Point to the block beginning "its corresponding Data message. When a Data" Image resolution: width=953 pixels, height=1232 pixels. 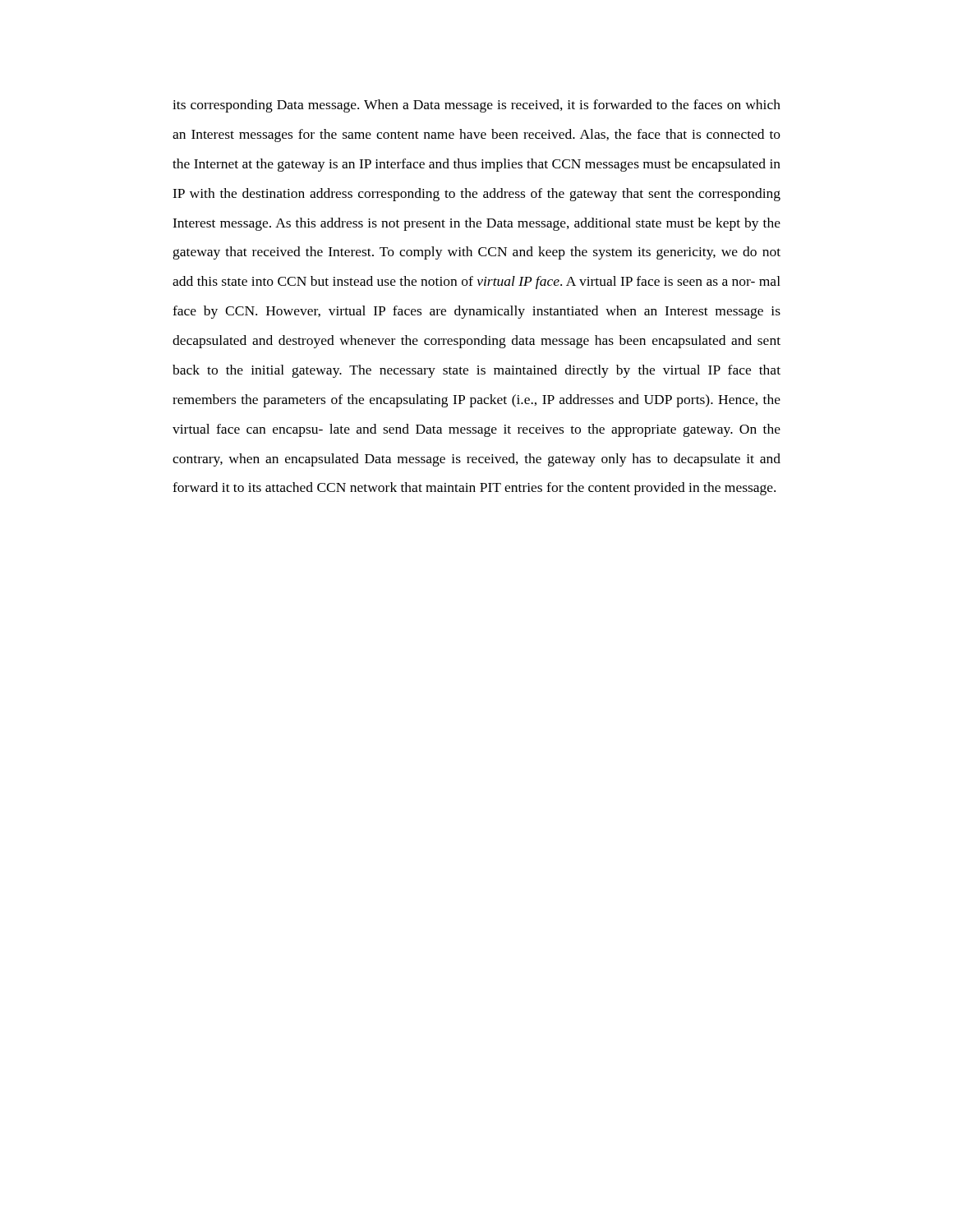(476, 296)
